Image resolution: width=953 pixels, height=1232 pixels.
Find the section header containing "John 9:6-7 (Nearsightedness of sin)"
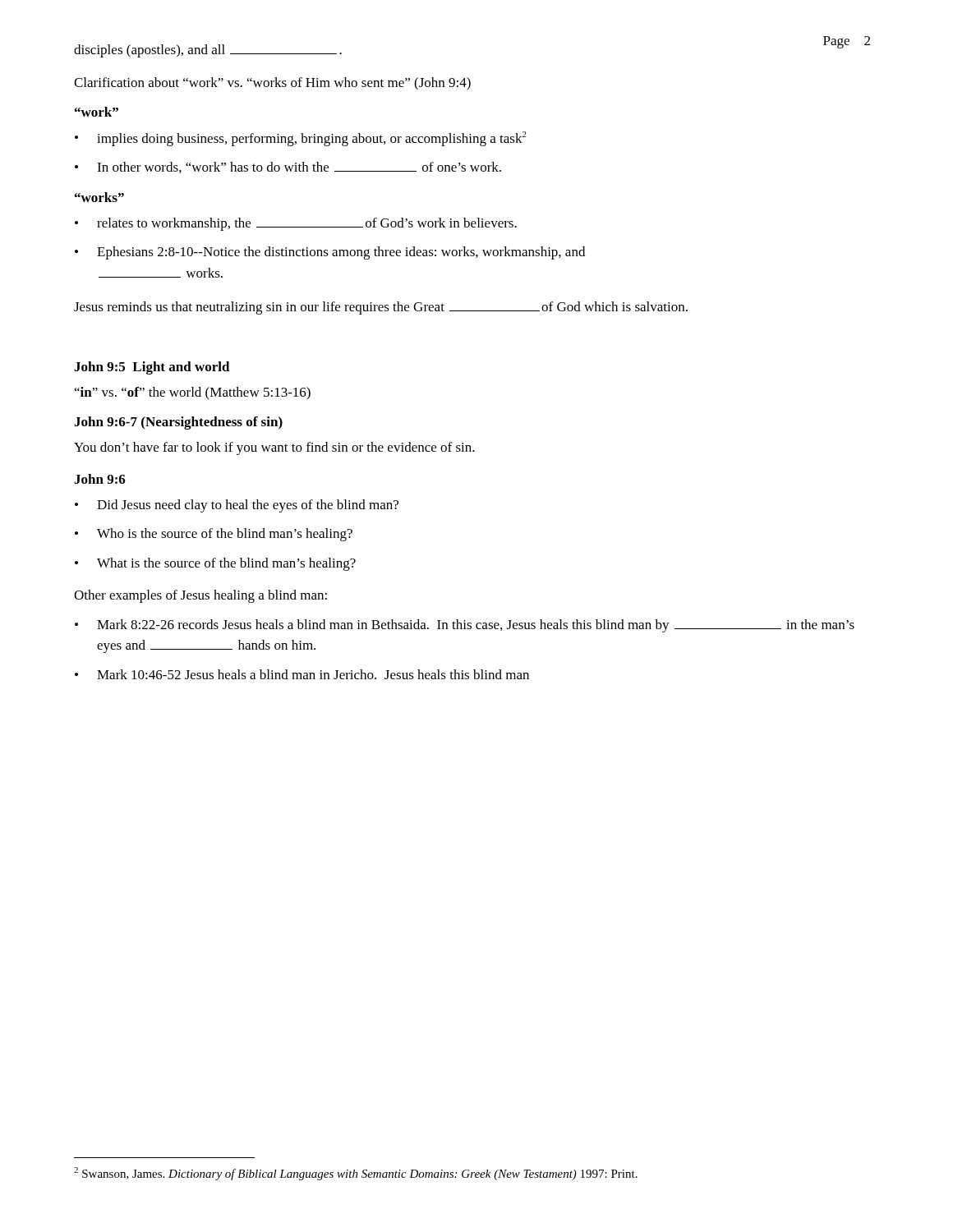[x=178, y=422]
